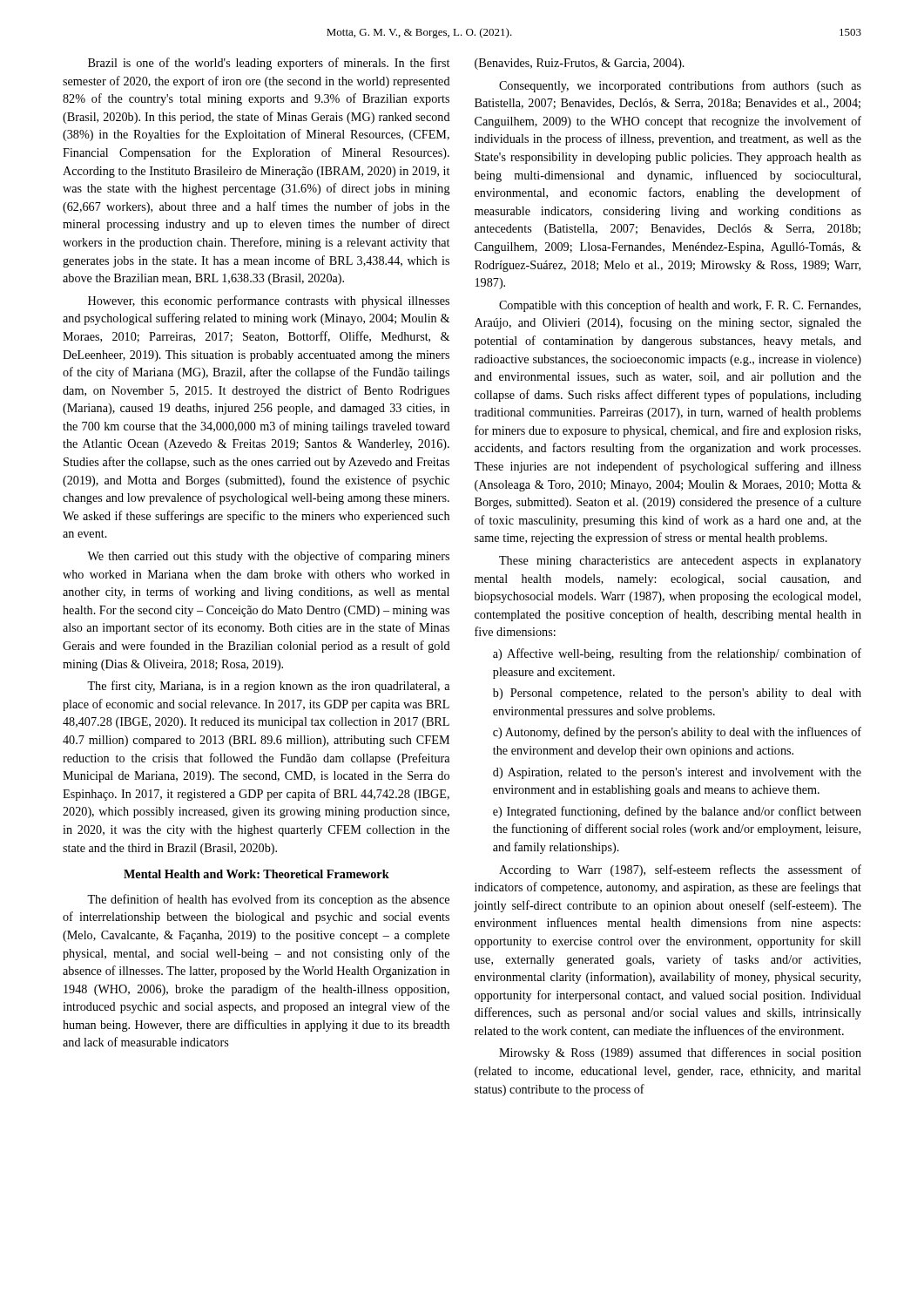Screen dimensions: 1307x924
Task: Point to the block beginning "We then carried out this"
Action: click(x=256, y=610)
